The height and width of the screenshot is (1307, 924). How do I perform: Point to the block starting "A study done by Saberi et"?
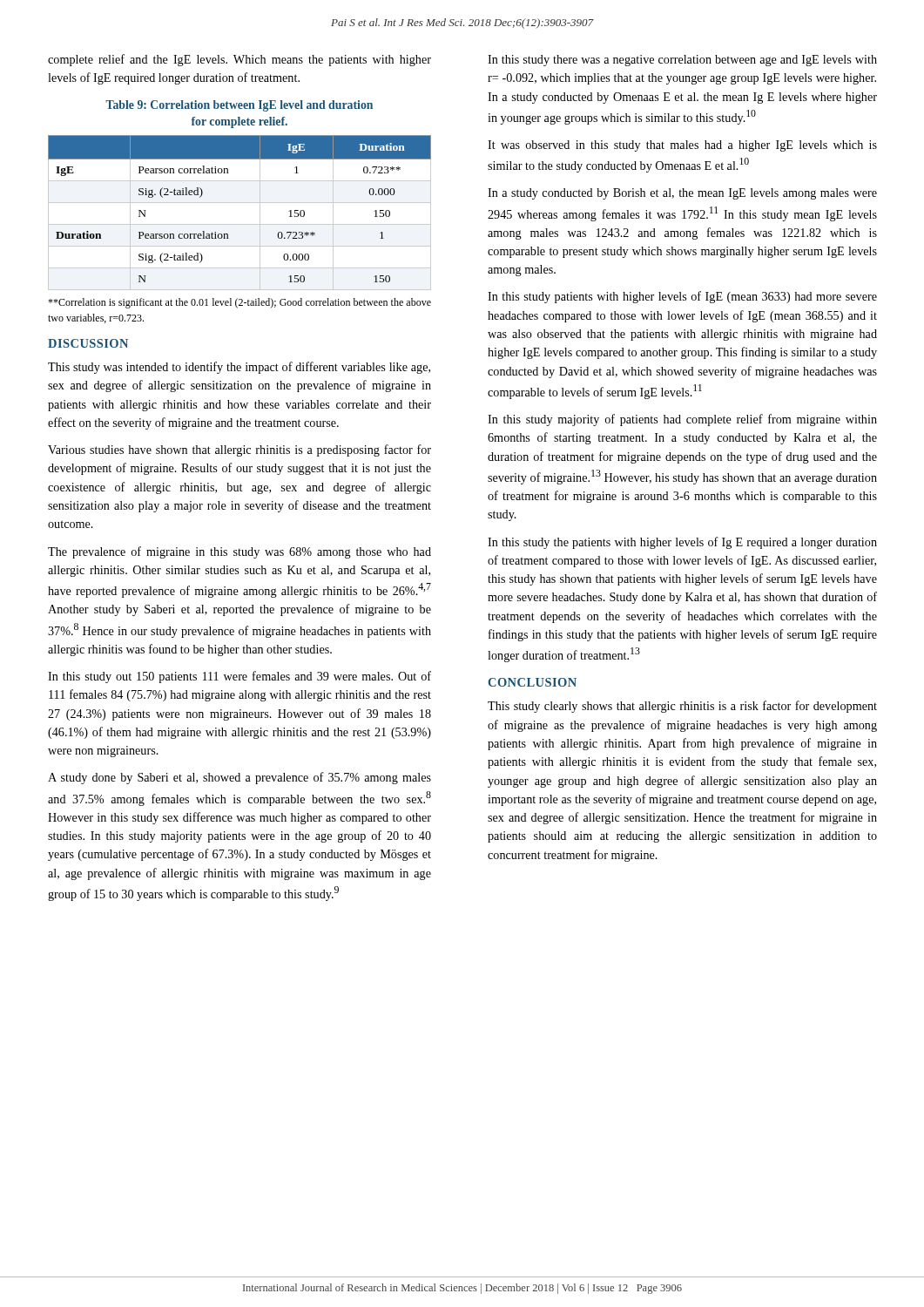[239, 836]
